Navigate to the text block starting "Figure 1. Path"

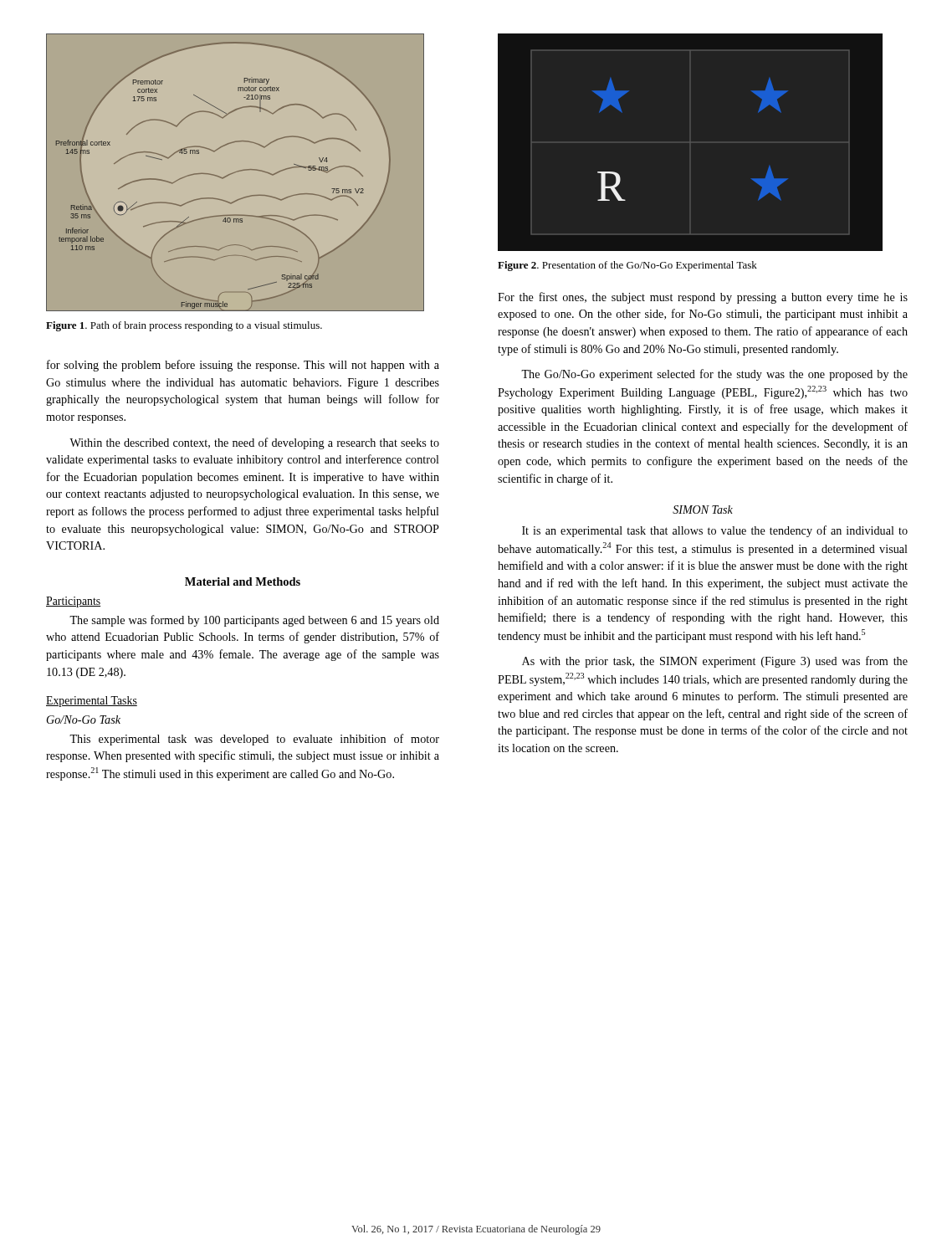[x=184, y=325]
